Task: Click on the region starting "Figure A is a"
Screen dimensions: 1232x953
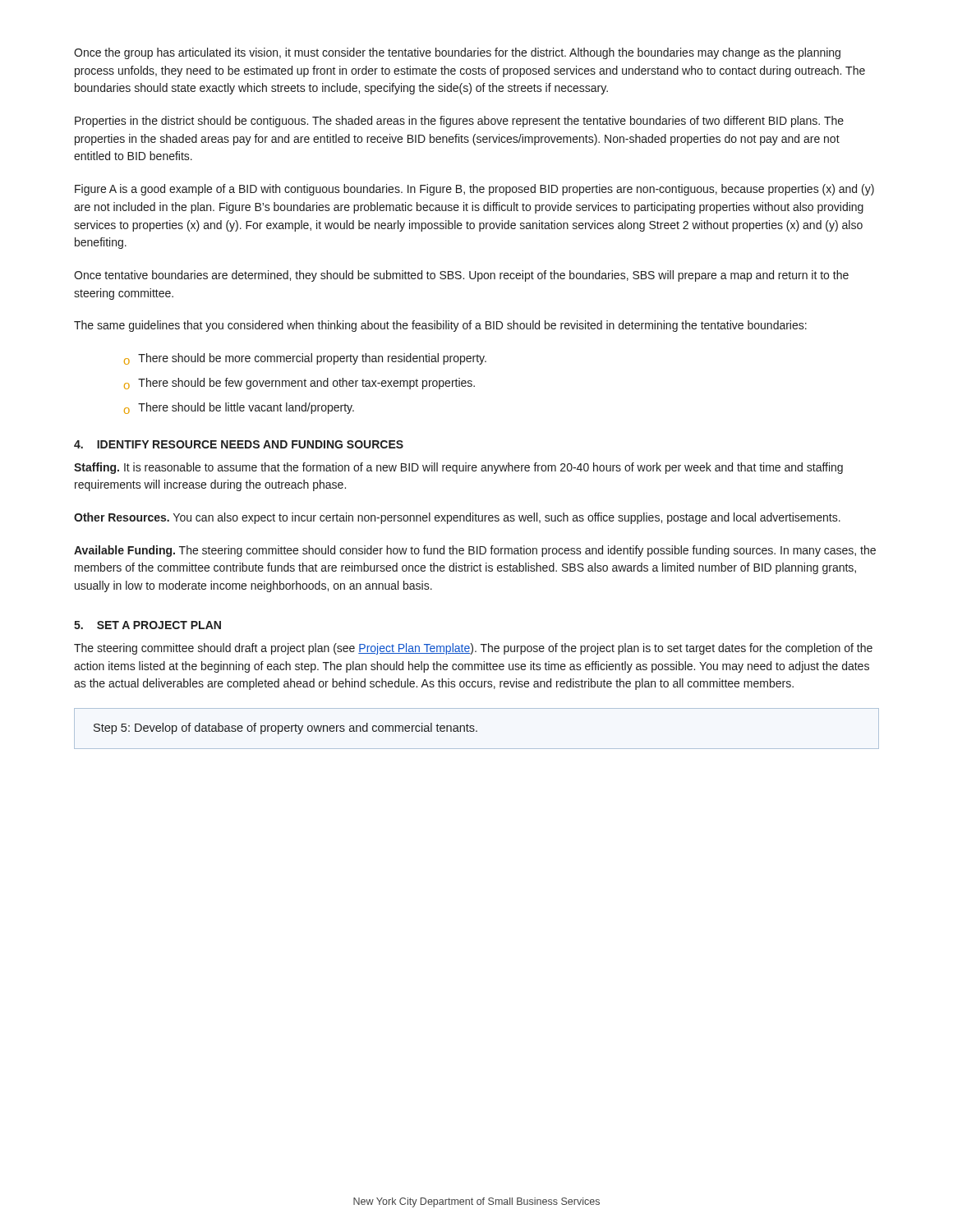Action: [474, 216]
